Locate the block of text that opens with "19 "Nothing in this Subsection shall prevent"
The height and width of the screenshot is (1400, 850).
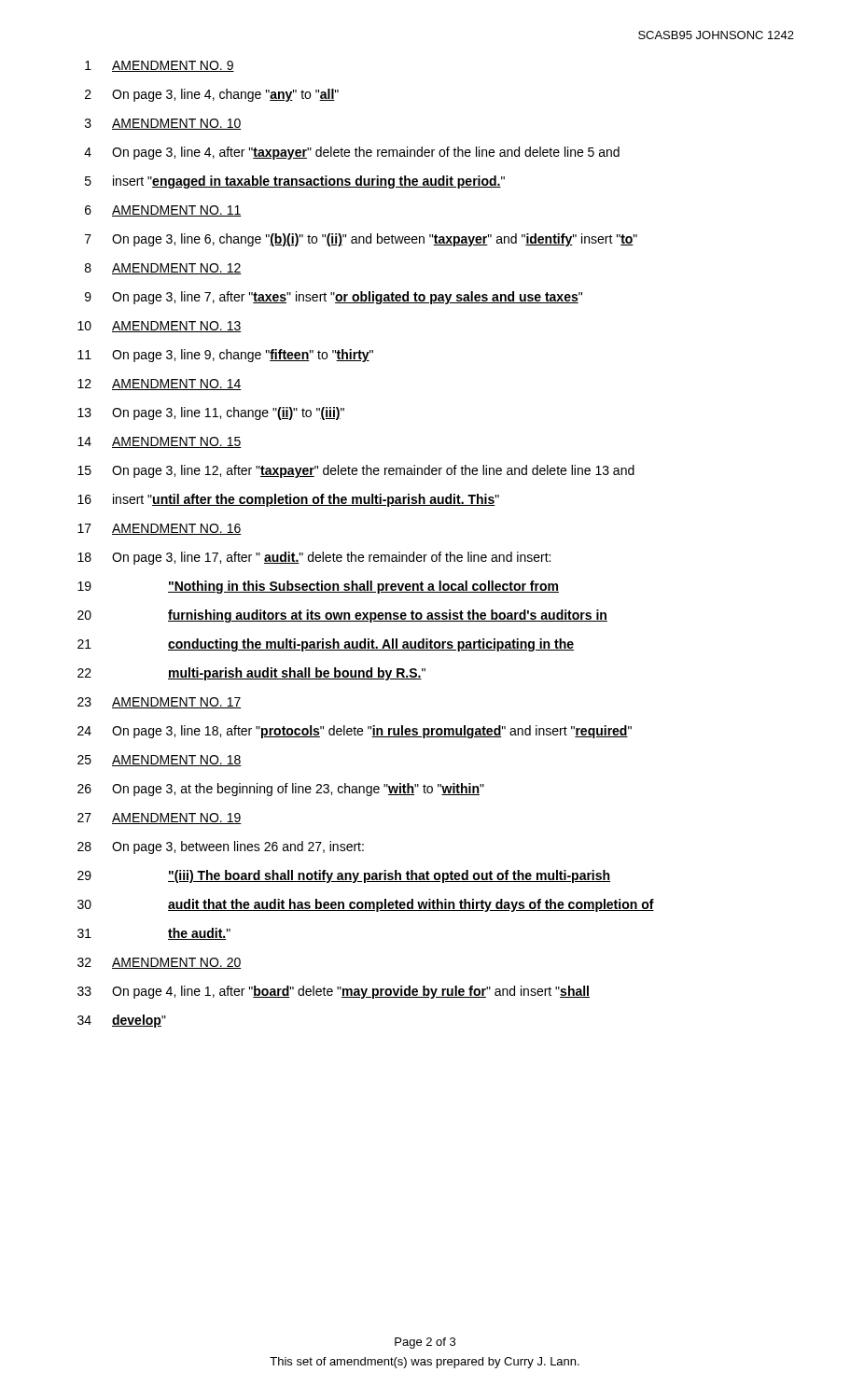[425, 587]
